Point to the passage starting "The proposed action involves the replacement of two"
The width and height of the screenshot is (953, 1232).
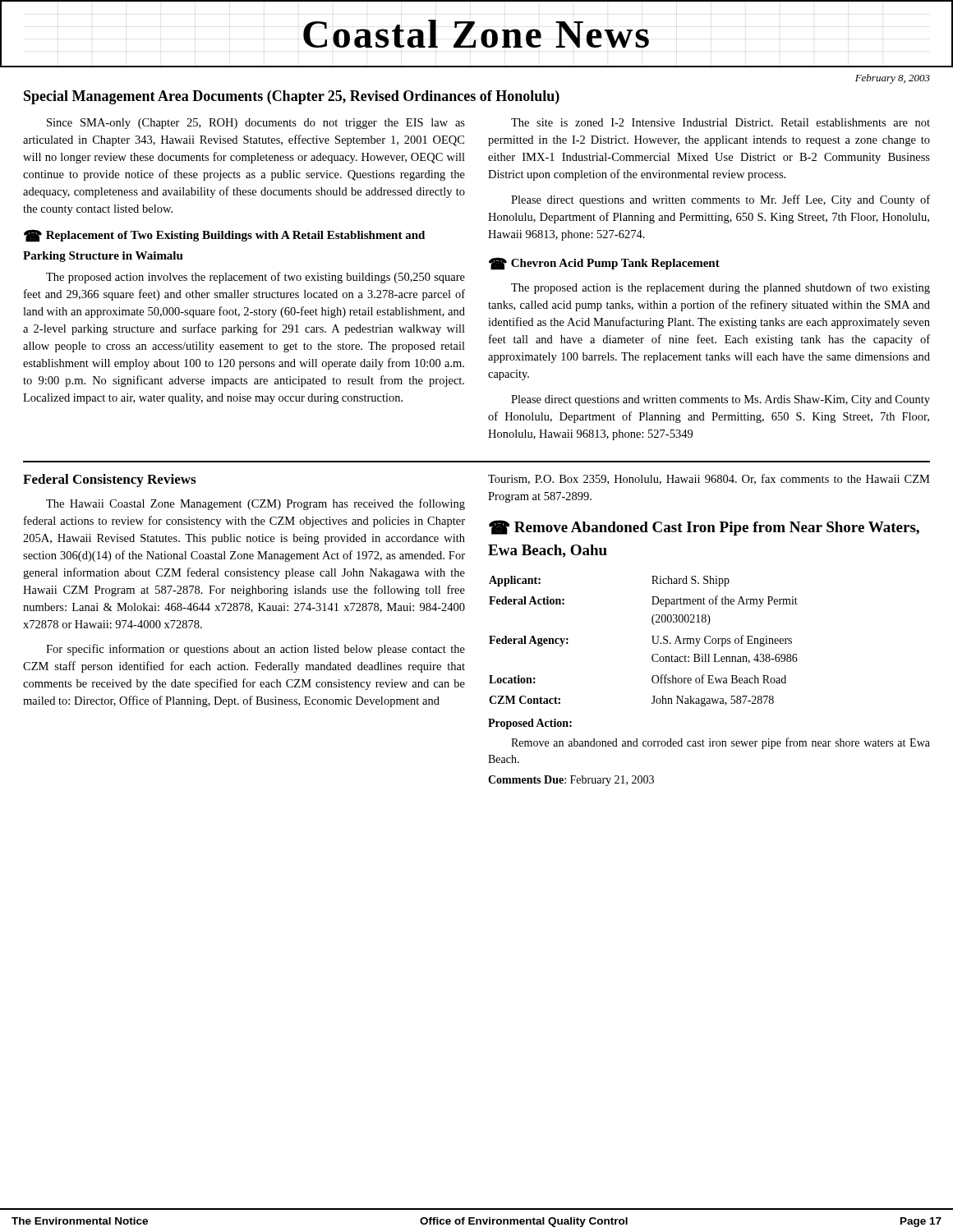[x=244, y=338]
